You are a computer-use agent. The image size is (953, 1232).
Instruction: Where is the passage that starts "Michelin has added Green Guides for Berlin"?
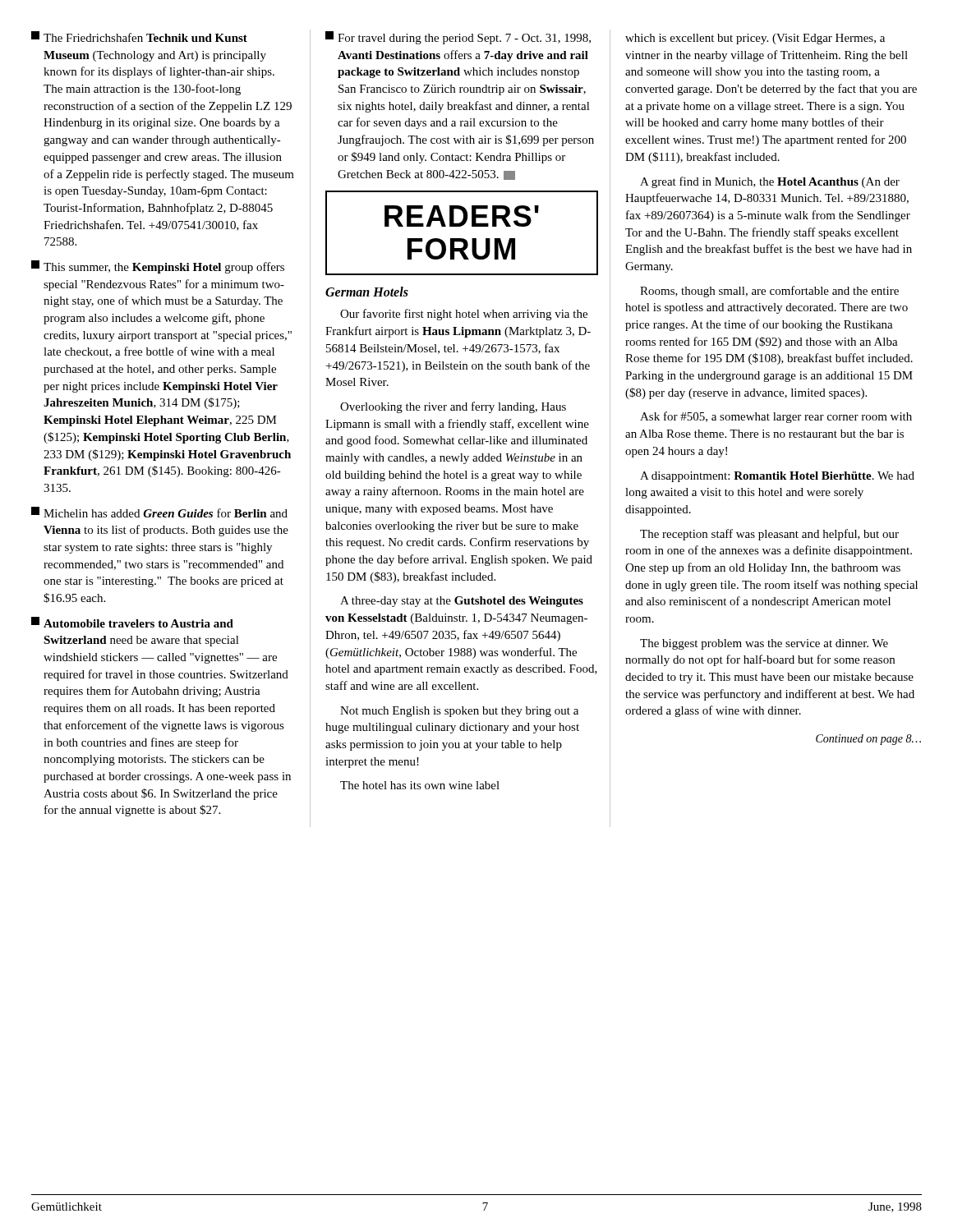point(163,556)
